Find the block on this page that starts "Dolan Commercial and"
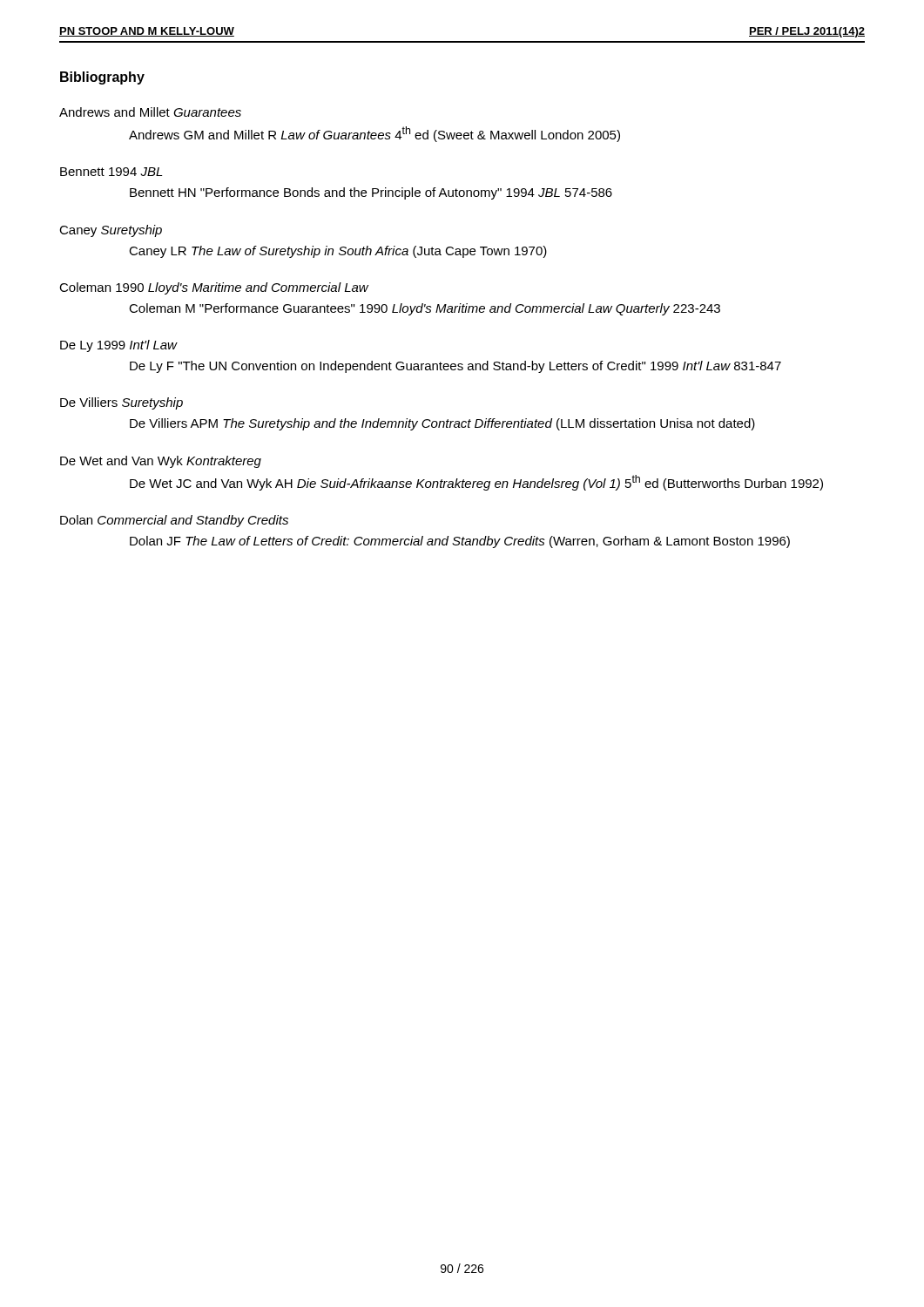 pos(462,531)
